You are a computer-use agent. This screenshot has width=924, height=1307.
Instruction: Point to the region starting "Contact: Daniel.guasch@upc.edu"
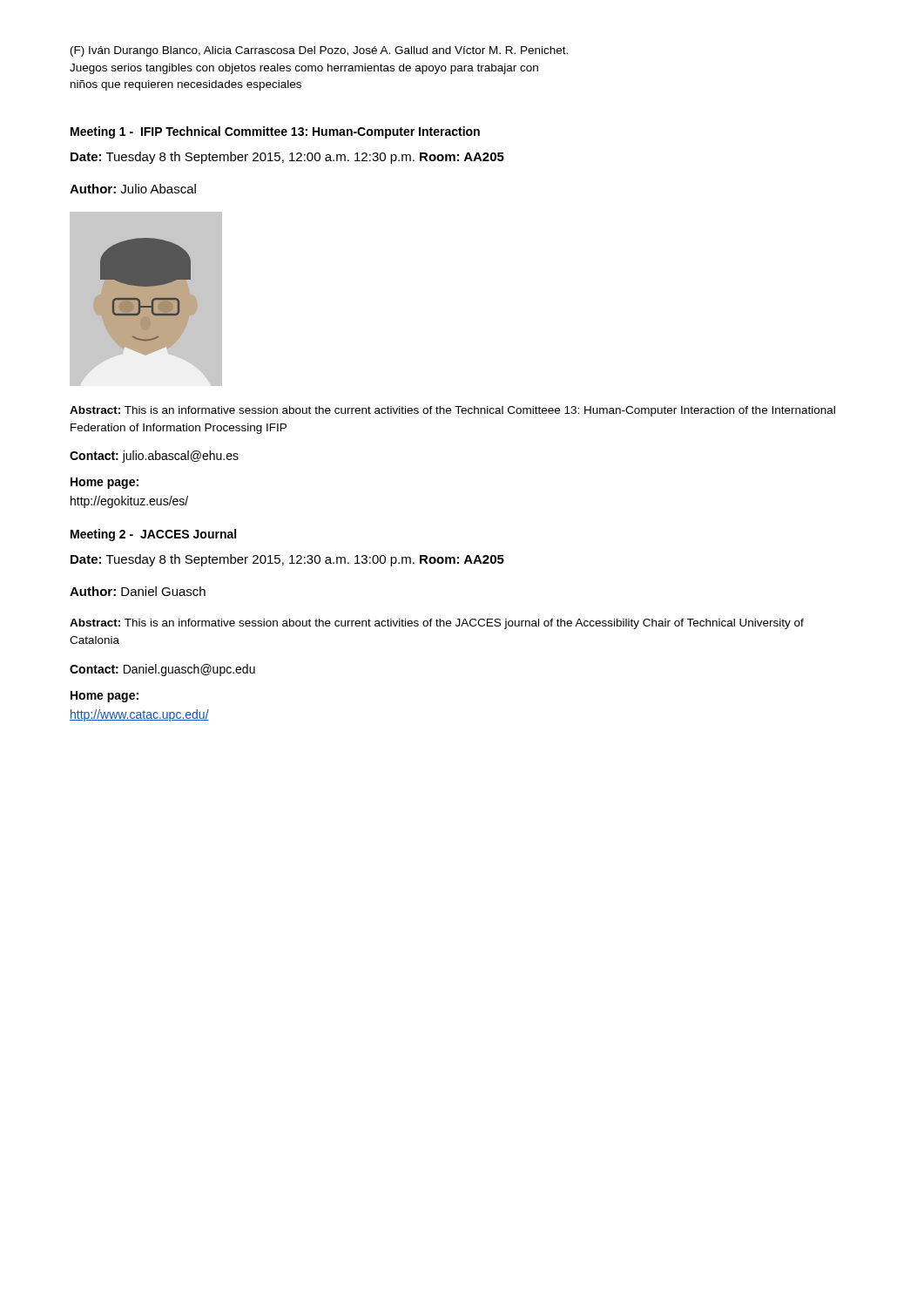click(163, 669)
